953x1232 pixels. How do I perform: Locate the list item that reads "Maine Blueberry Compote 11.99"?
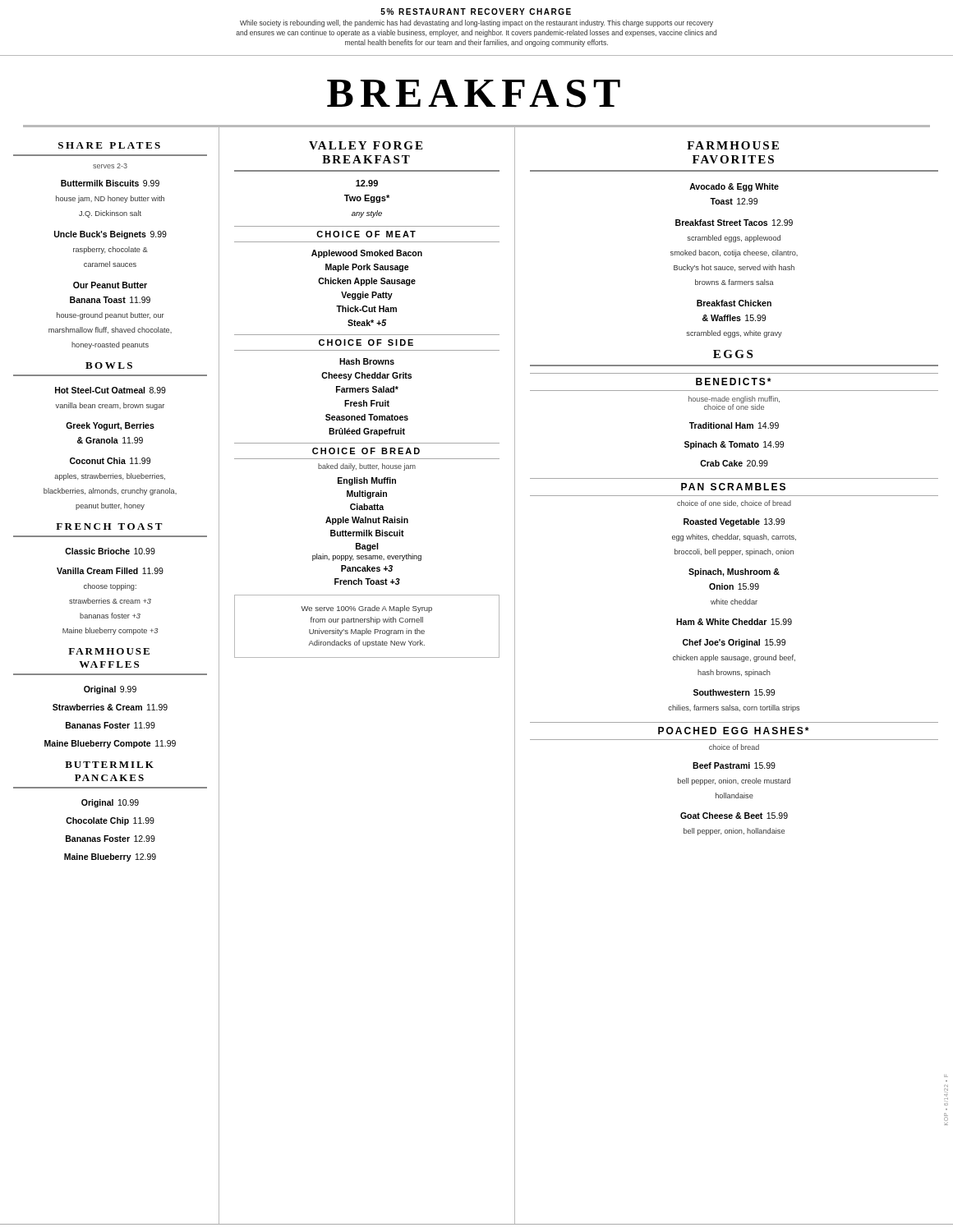coord(110,742)
